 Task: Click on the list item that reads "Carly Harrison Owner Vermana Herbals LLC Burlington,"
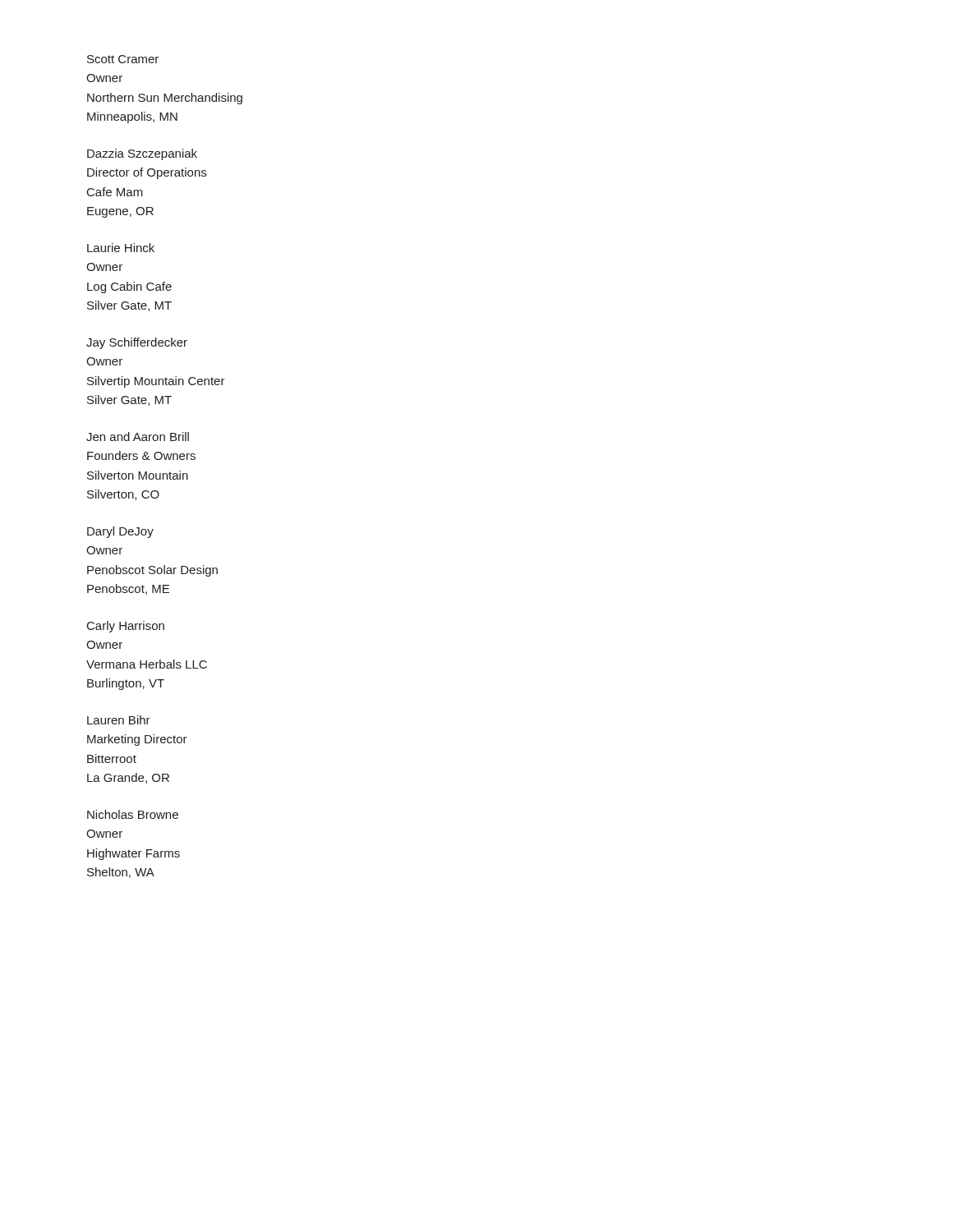(147, 654)
